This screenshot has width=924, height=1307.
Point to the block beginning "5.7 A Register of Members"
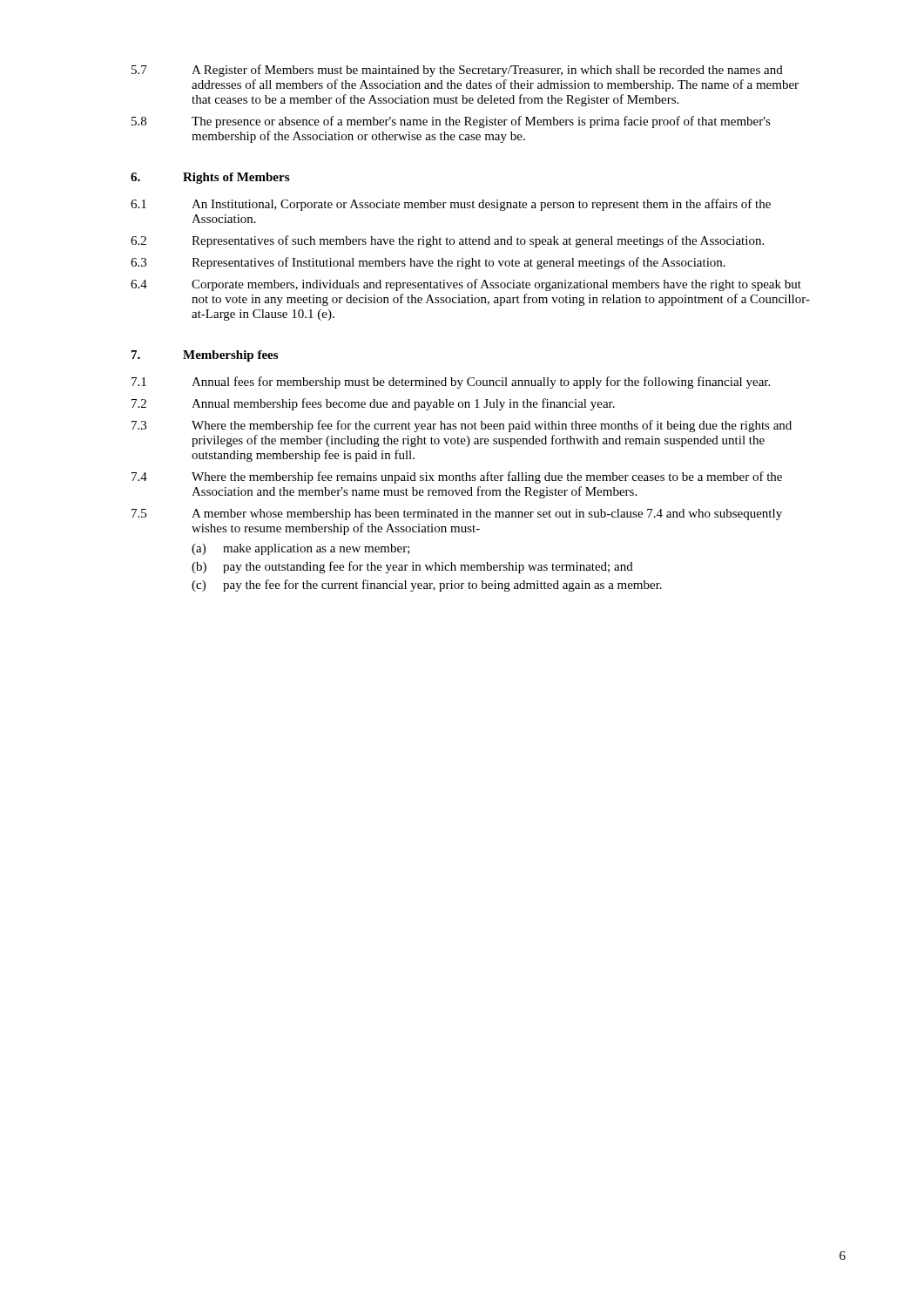(471, 85)
